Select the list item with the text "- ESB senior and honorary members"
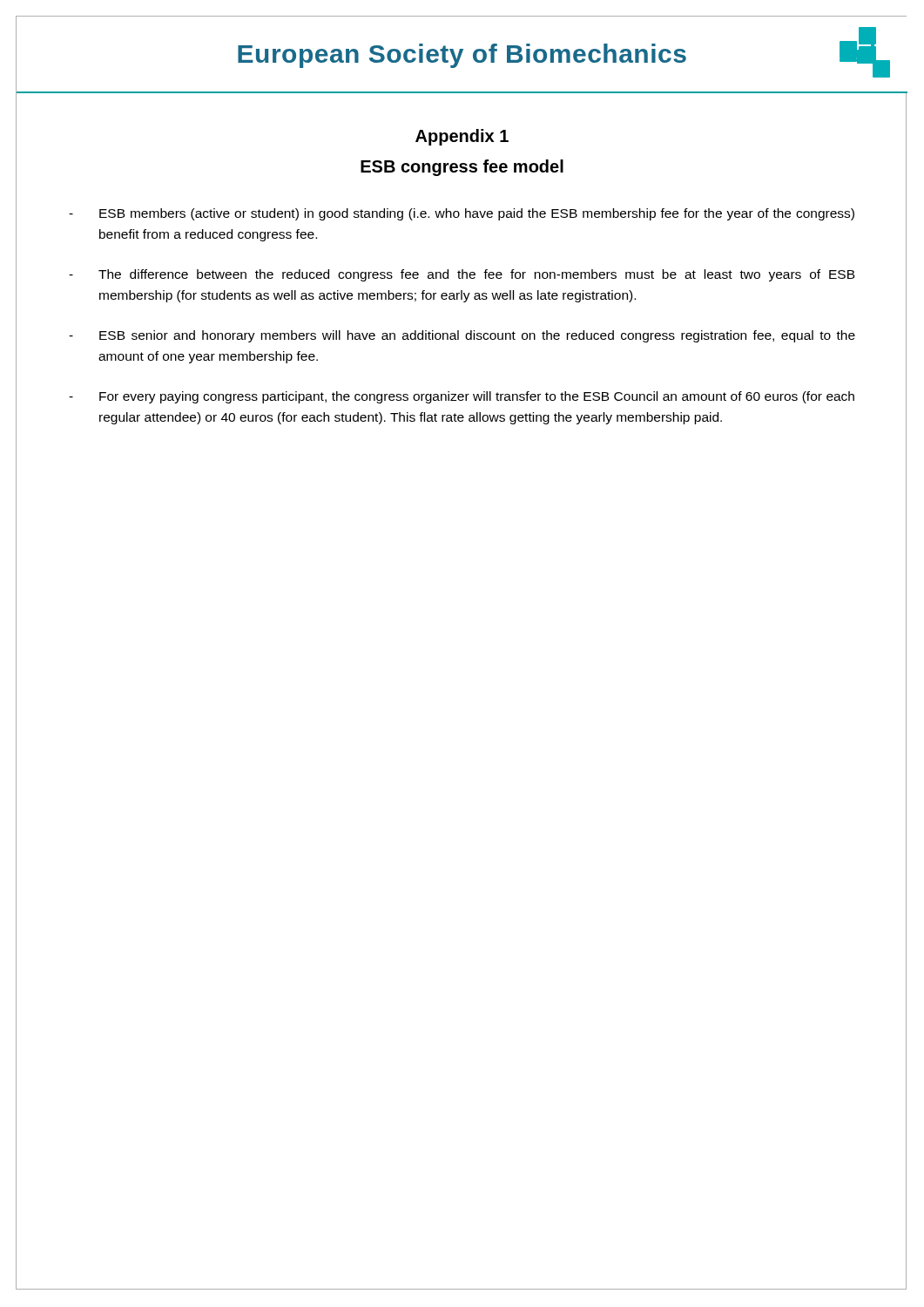 462,346
